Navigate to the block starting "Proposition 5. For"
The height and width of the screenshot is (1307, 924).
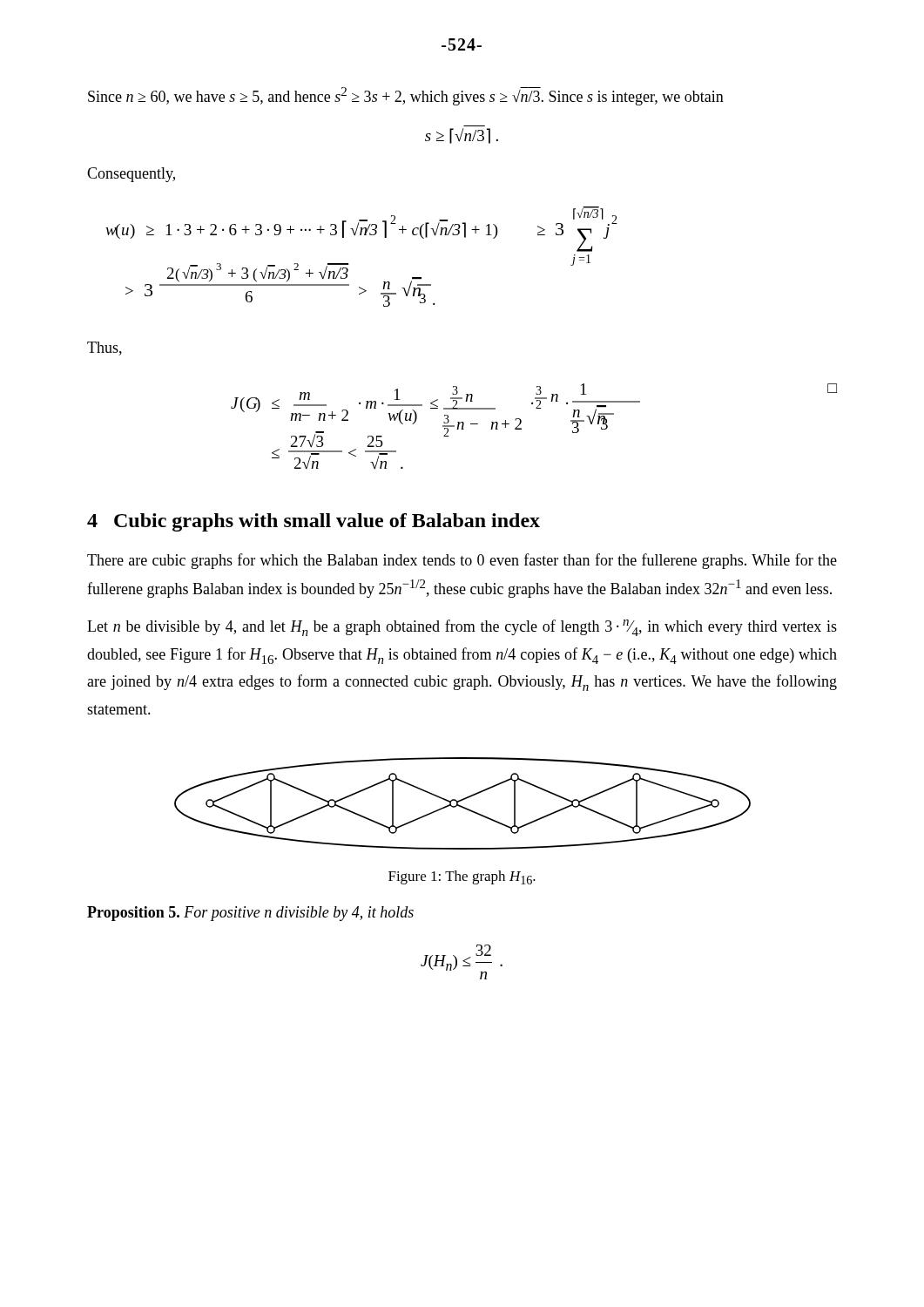250,912
